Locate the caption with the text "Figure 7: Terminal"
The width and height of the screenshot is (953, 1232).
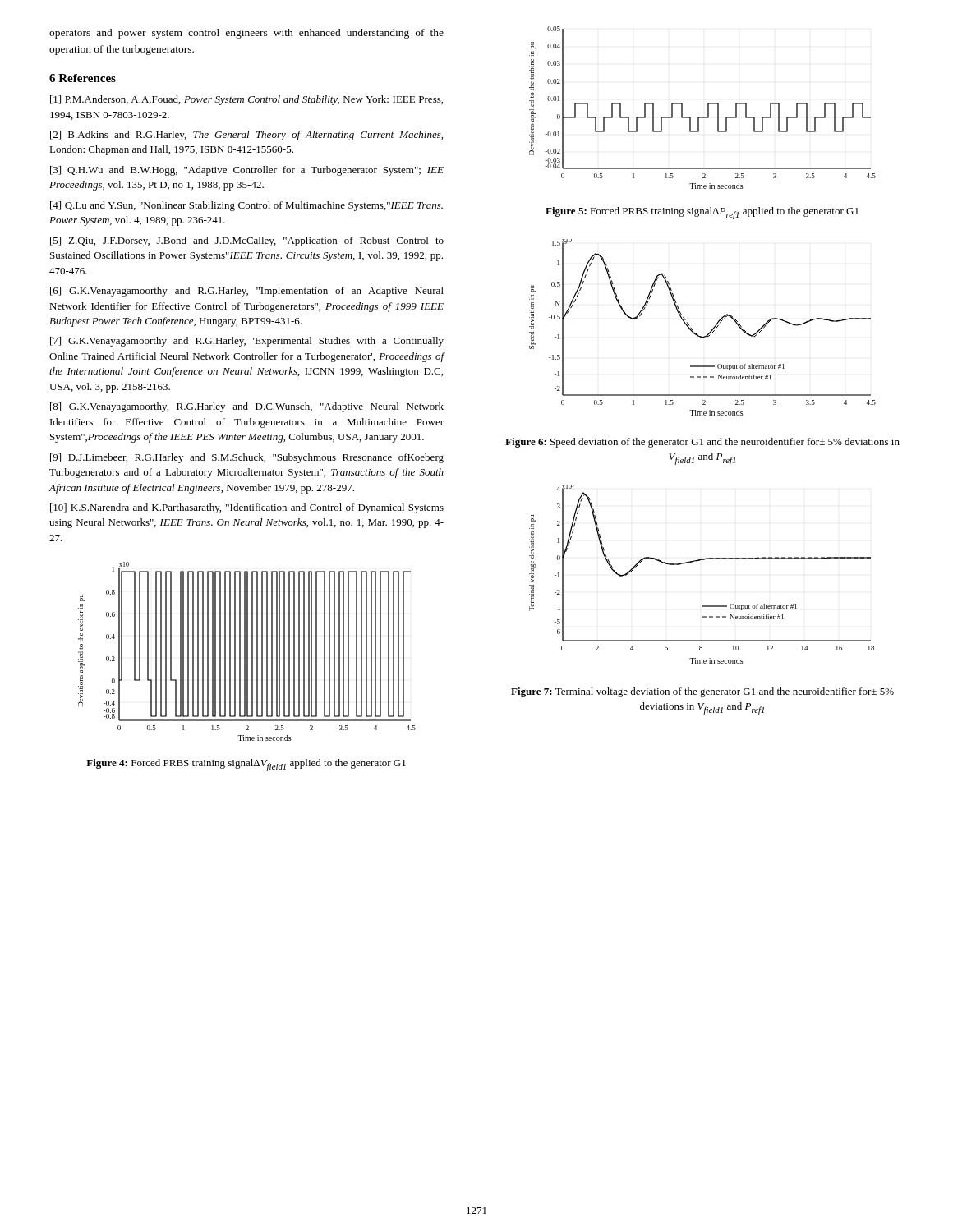tap(702, 699)
